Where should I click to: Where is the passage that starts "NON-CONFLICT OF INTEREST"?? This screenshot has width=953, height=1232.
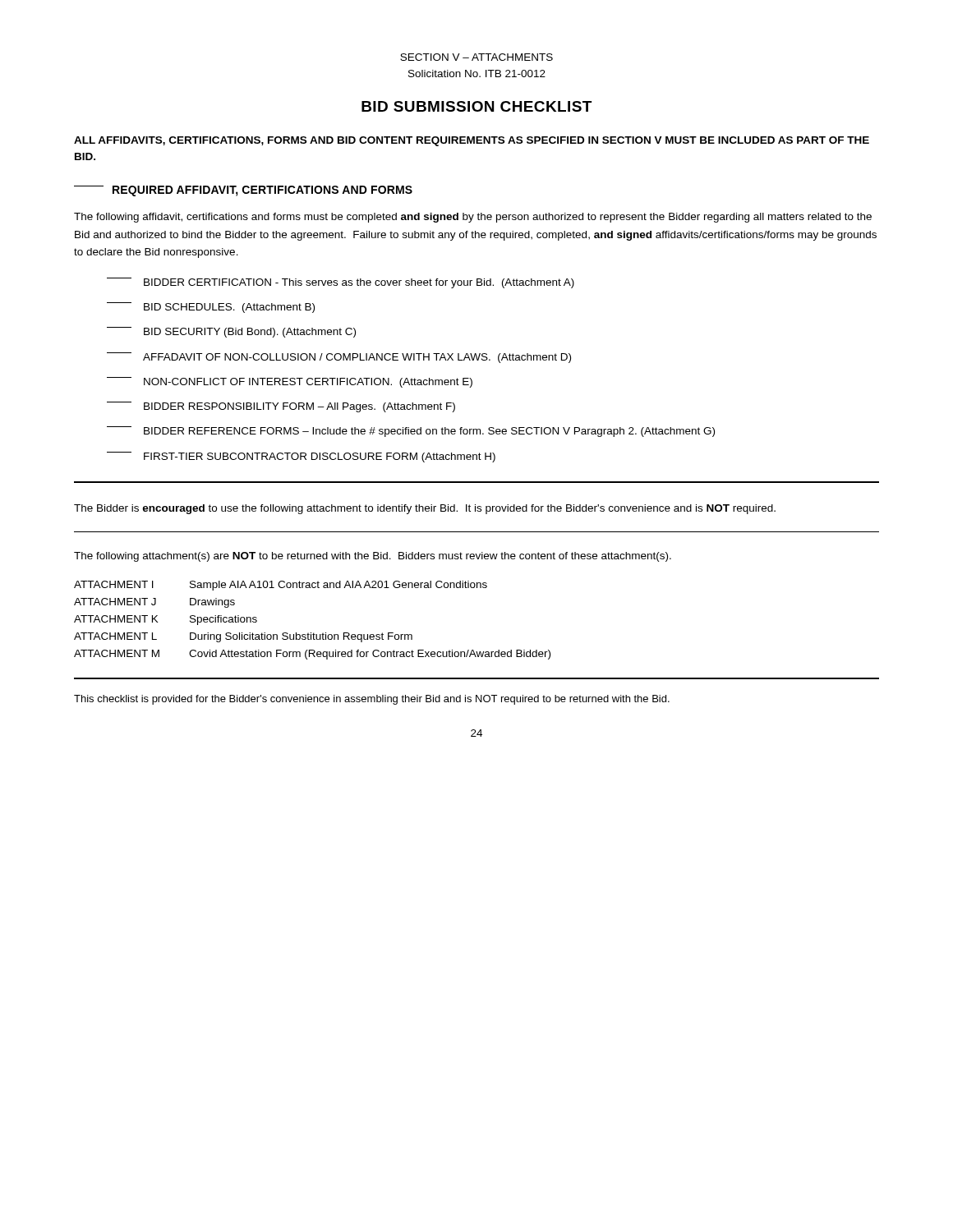tap(290, 382)
